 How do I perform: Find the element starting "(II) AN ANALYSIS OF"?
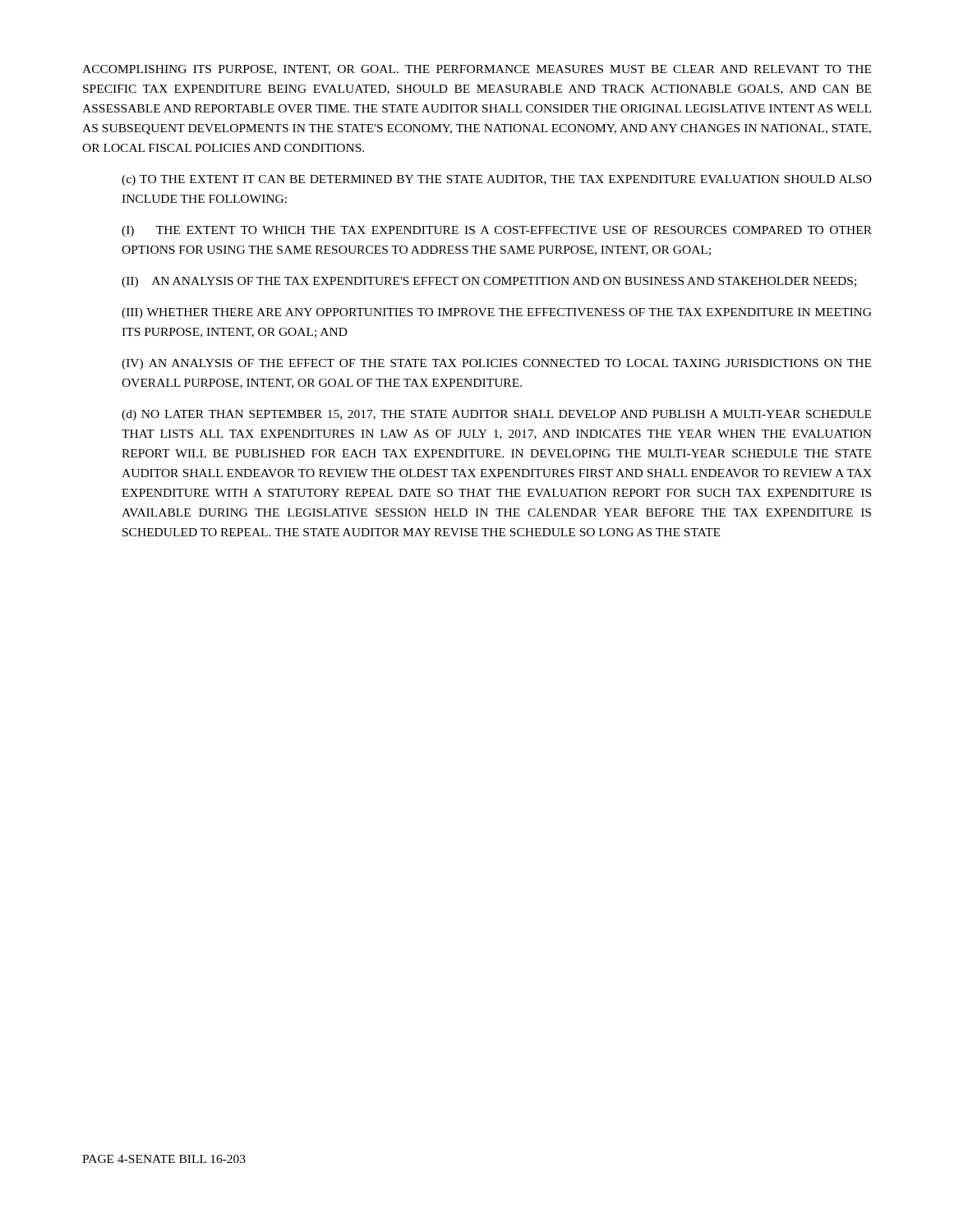tap(489, 281)
